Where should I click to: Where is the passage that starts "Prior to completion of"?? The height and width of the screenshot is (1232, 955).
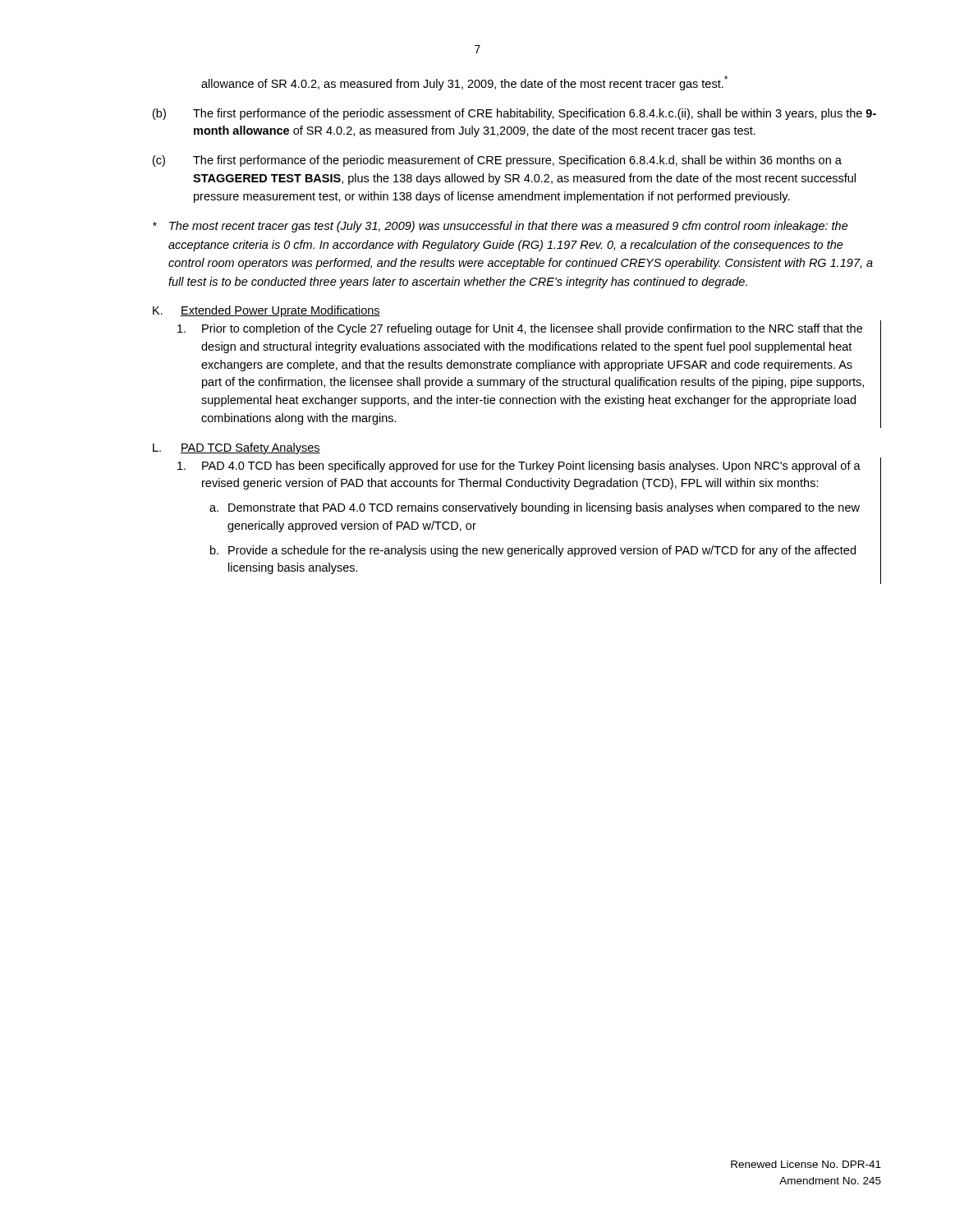[526, 374]
